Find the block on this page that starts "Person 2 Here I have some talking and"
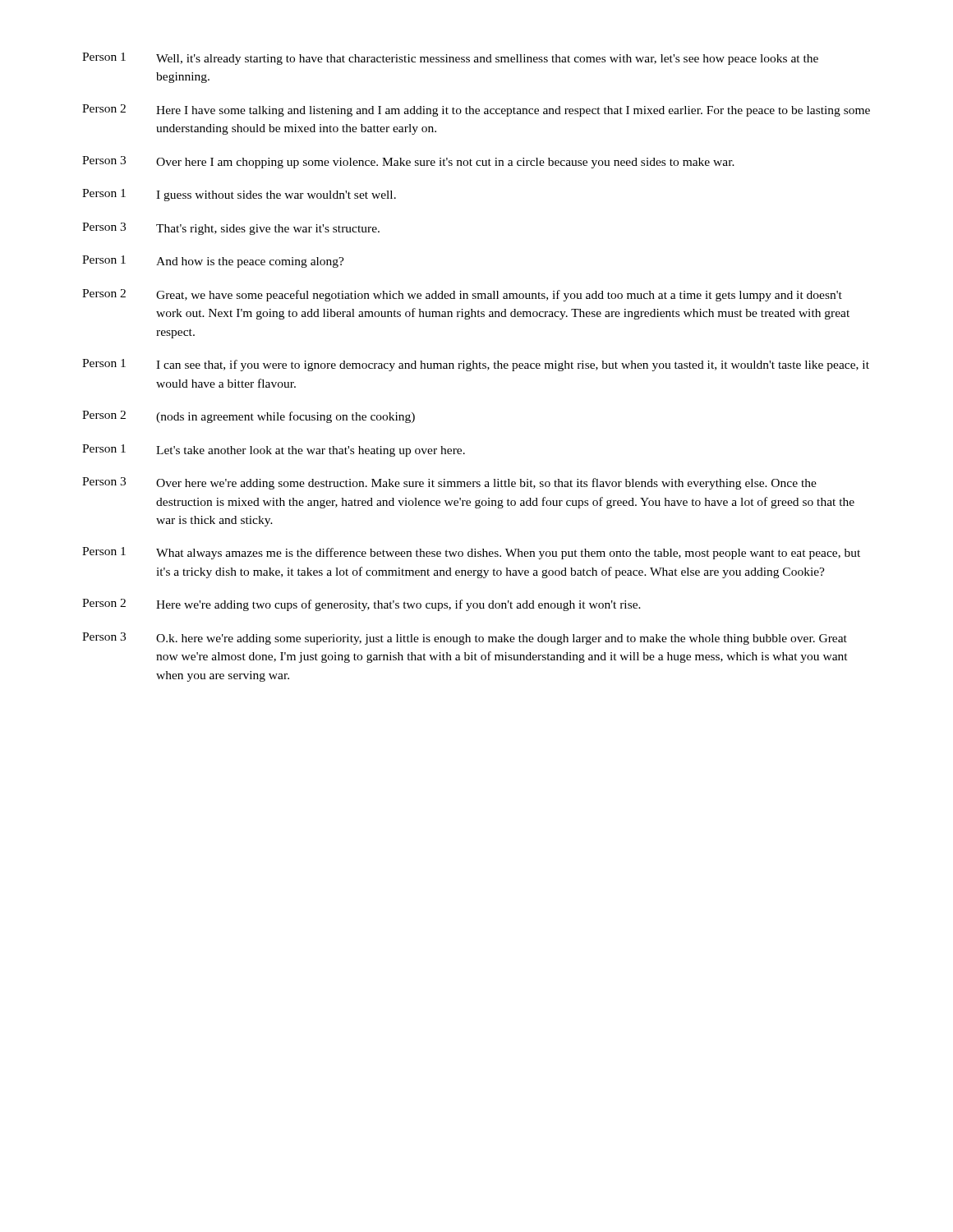The height and width of the screenshot is (1232, 953). pyautogui.click(x=476, y=119)
